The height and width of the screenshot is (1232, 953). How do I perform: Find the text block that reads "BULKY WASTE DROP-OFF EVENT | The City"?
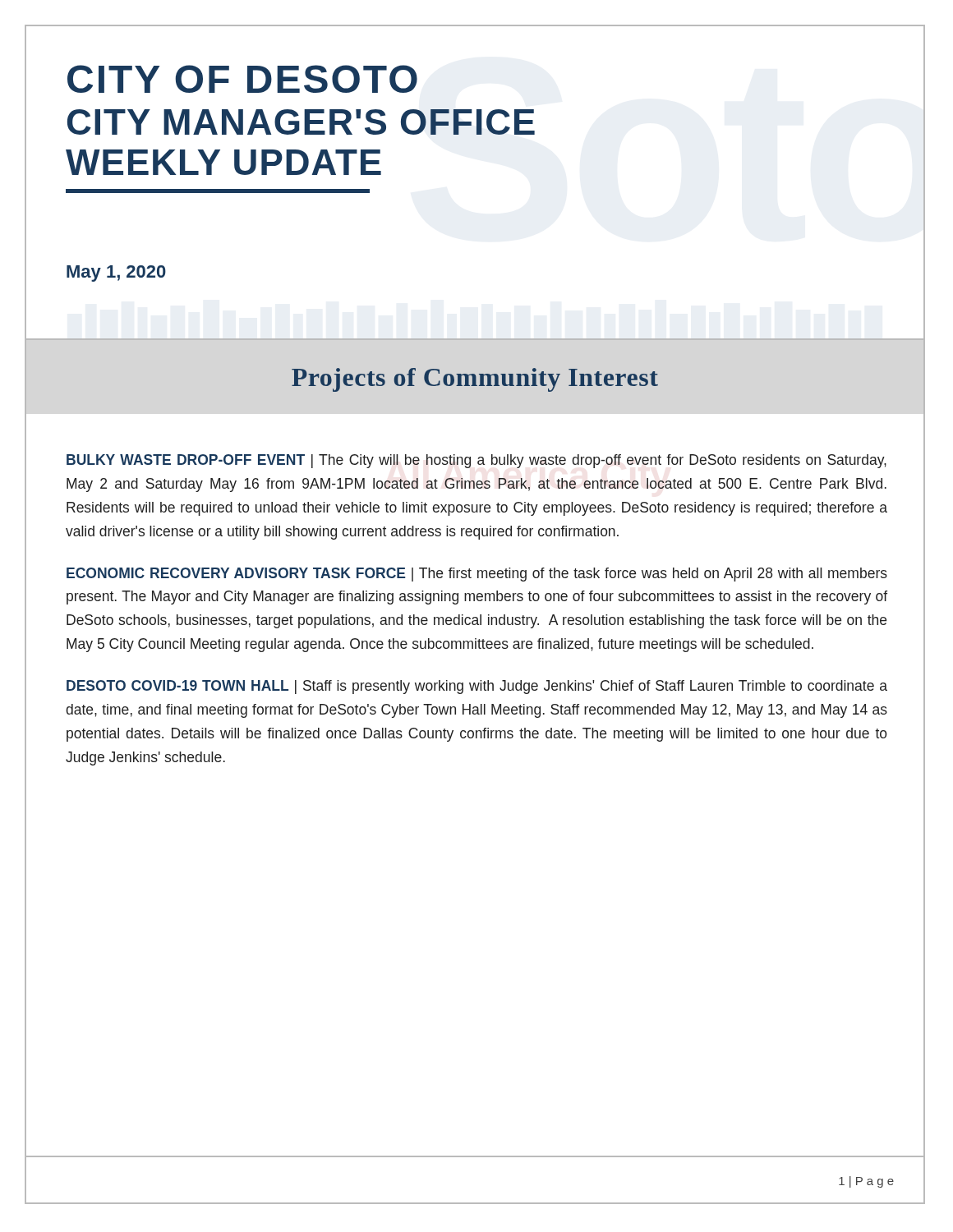click(x=476, y=496)
